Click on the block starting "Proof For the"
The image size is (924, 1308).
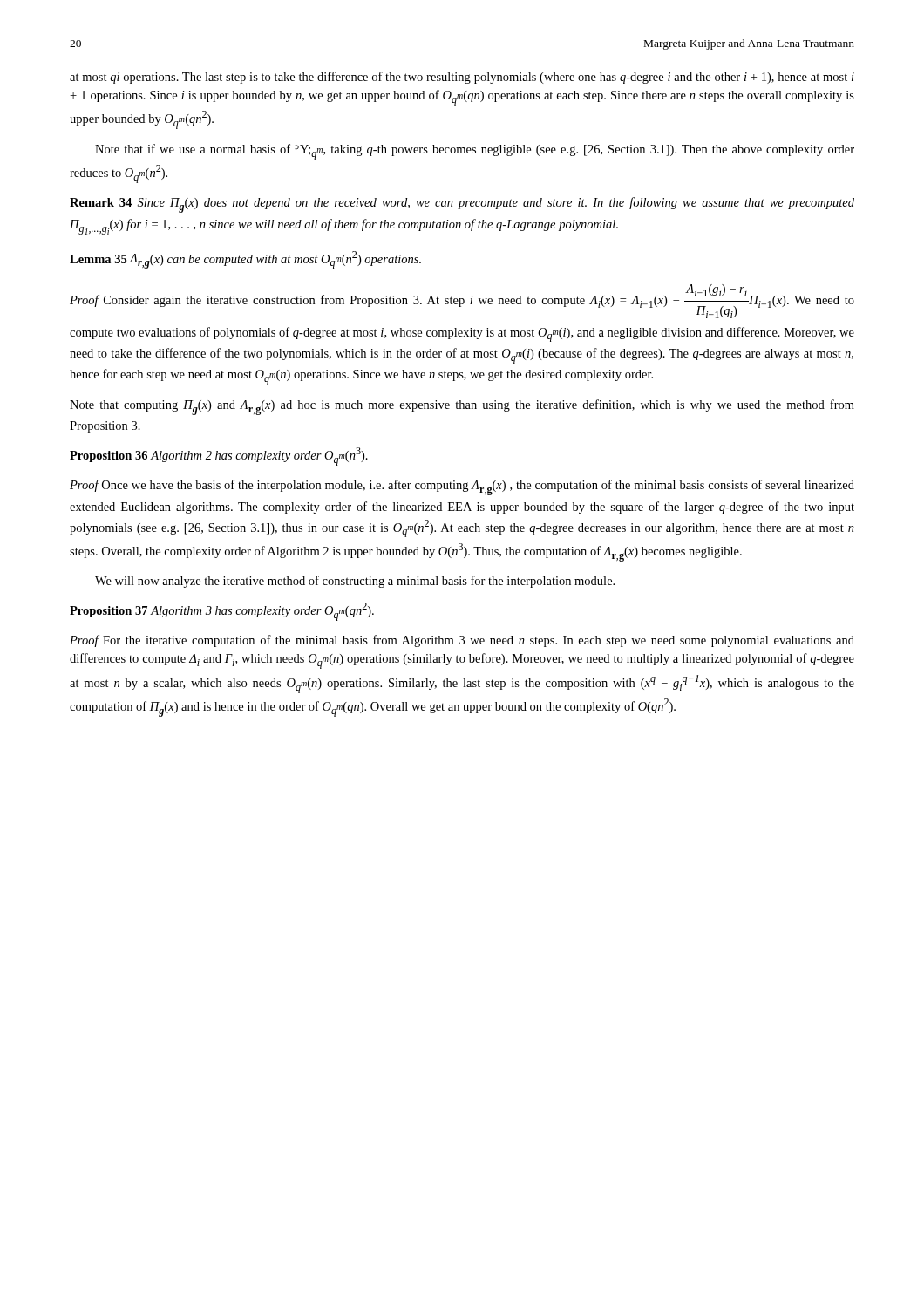[x=462, y=675]
